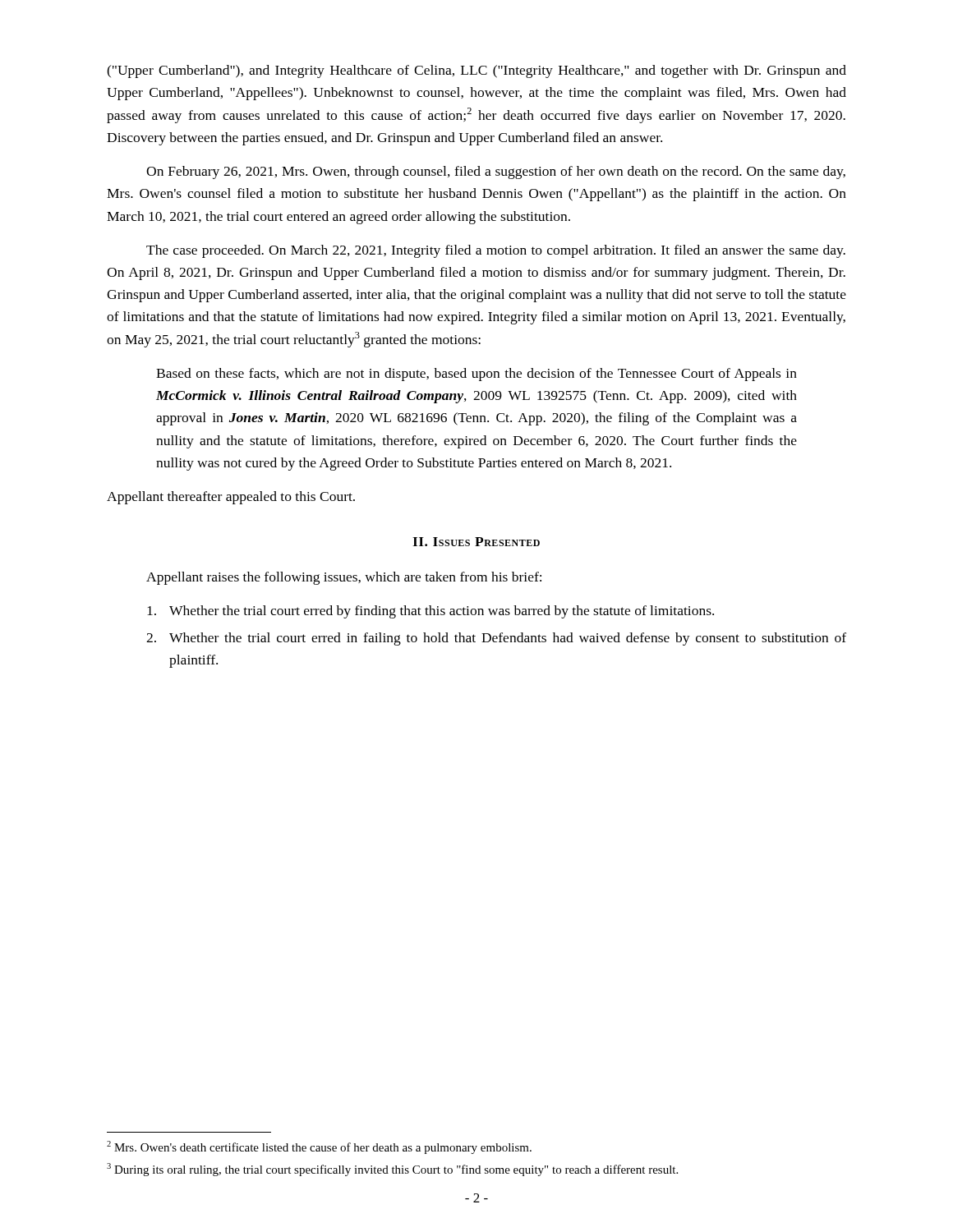Image resolution: width=953 pixels, height=1232 pixels.
Task: Find the text block starting "Appellant thereafter appealed"
Action: coord(231,496)
